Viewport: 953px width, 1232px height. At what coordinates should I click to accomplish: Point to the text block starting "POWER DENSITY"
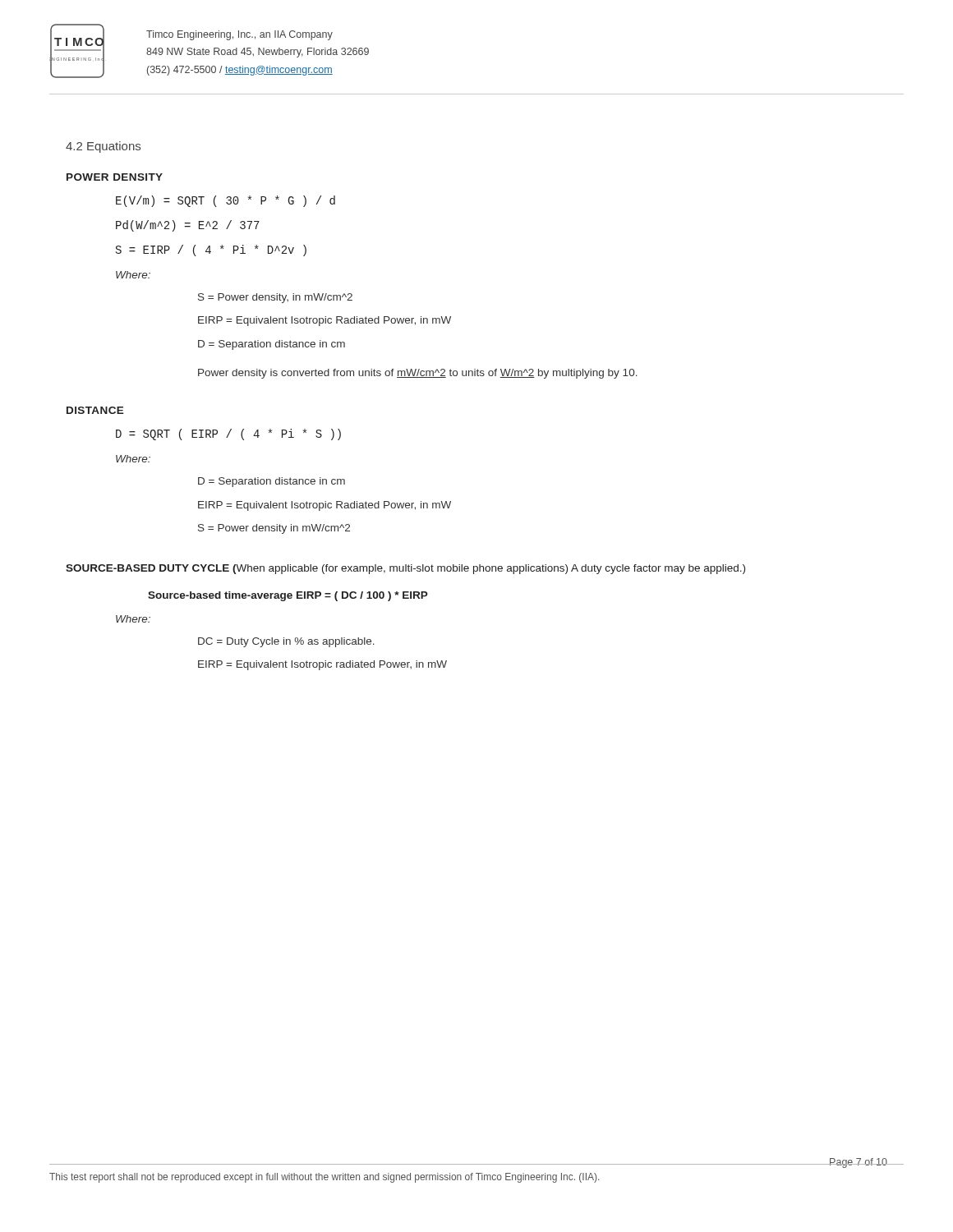114,177
